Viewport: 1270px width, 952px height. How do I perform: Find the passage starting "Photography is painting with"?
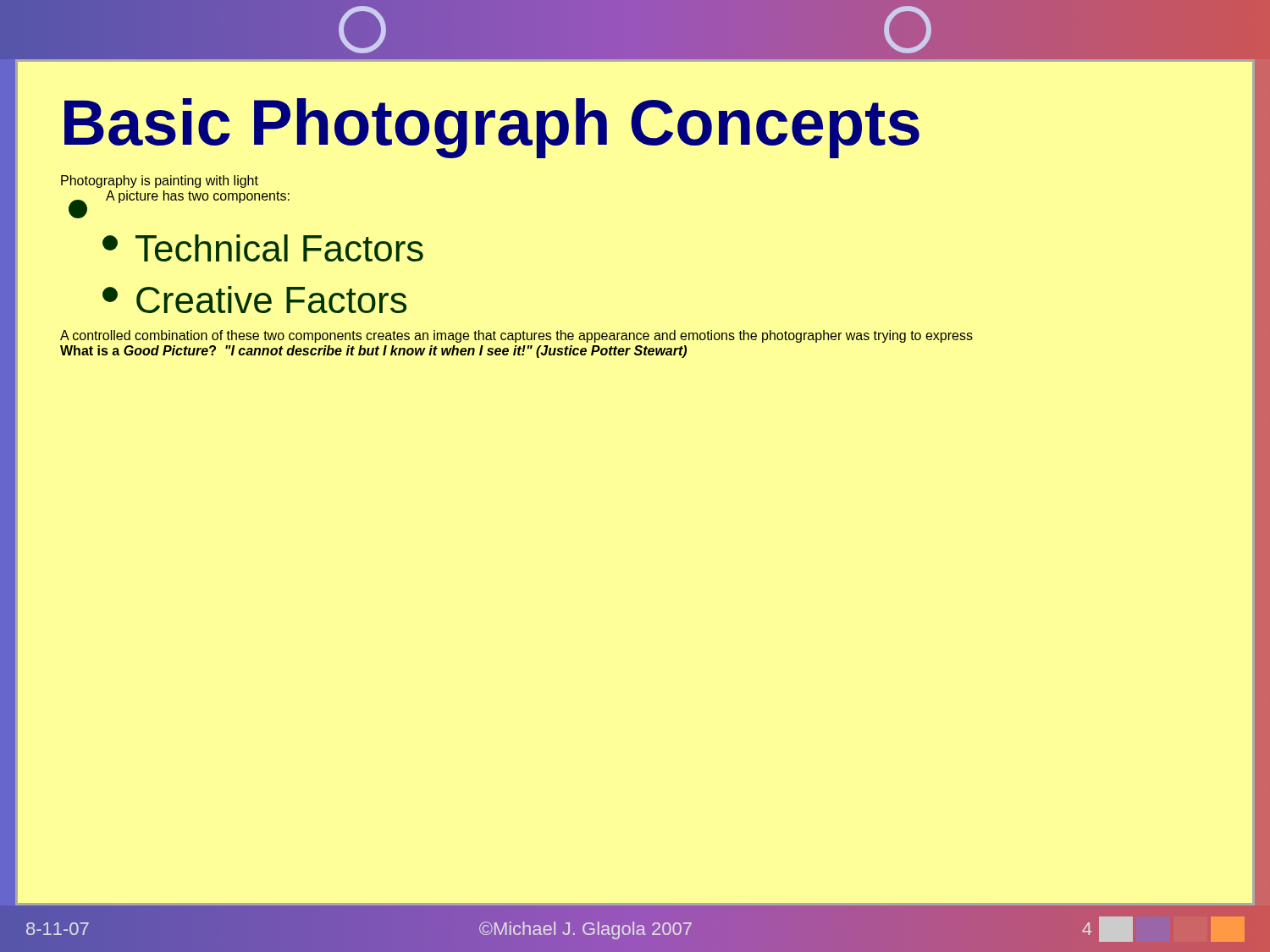pyautogui.click(x=160, y=182)
